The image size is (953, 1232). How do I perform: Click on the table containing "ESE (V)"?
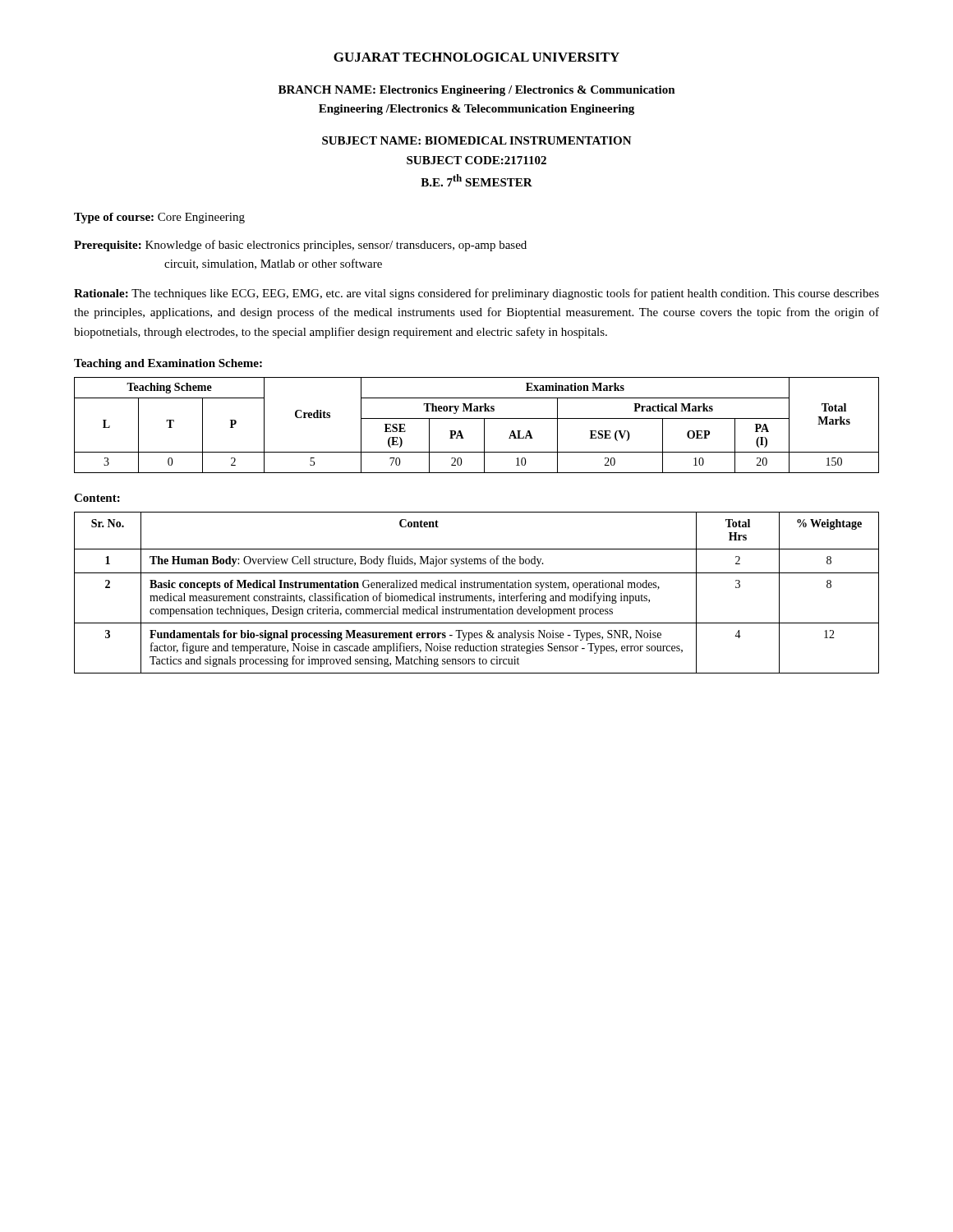(476, 425)
